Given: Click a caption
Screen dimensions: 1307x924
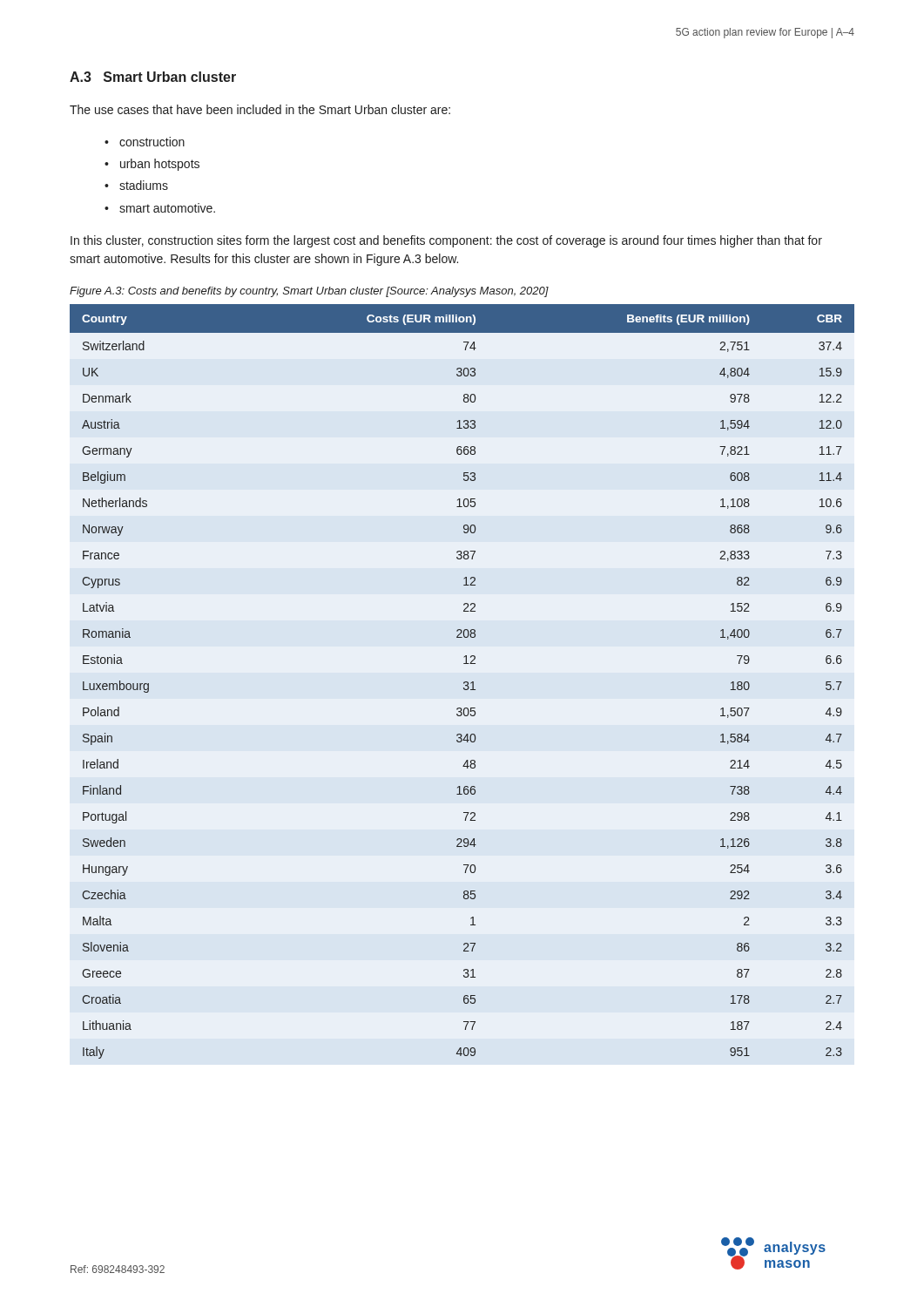Looking at the screenshot, I should click(x=309, y=290).
